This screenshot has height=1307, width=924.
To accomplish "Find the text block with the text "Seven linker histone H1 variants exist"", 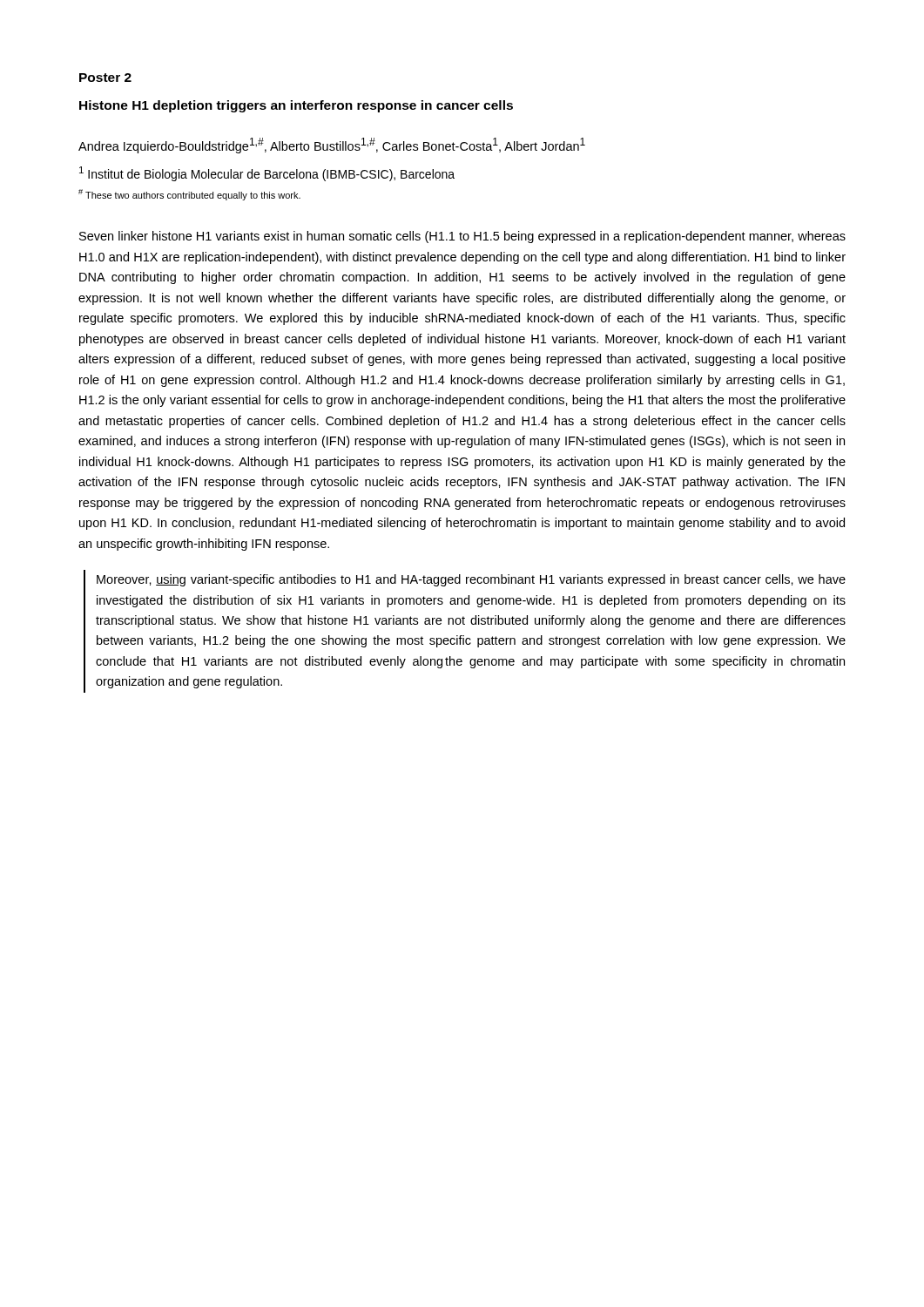I will 462,390.
